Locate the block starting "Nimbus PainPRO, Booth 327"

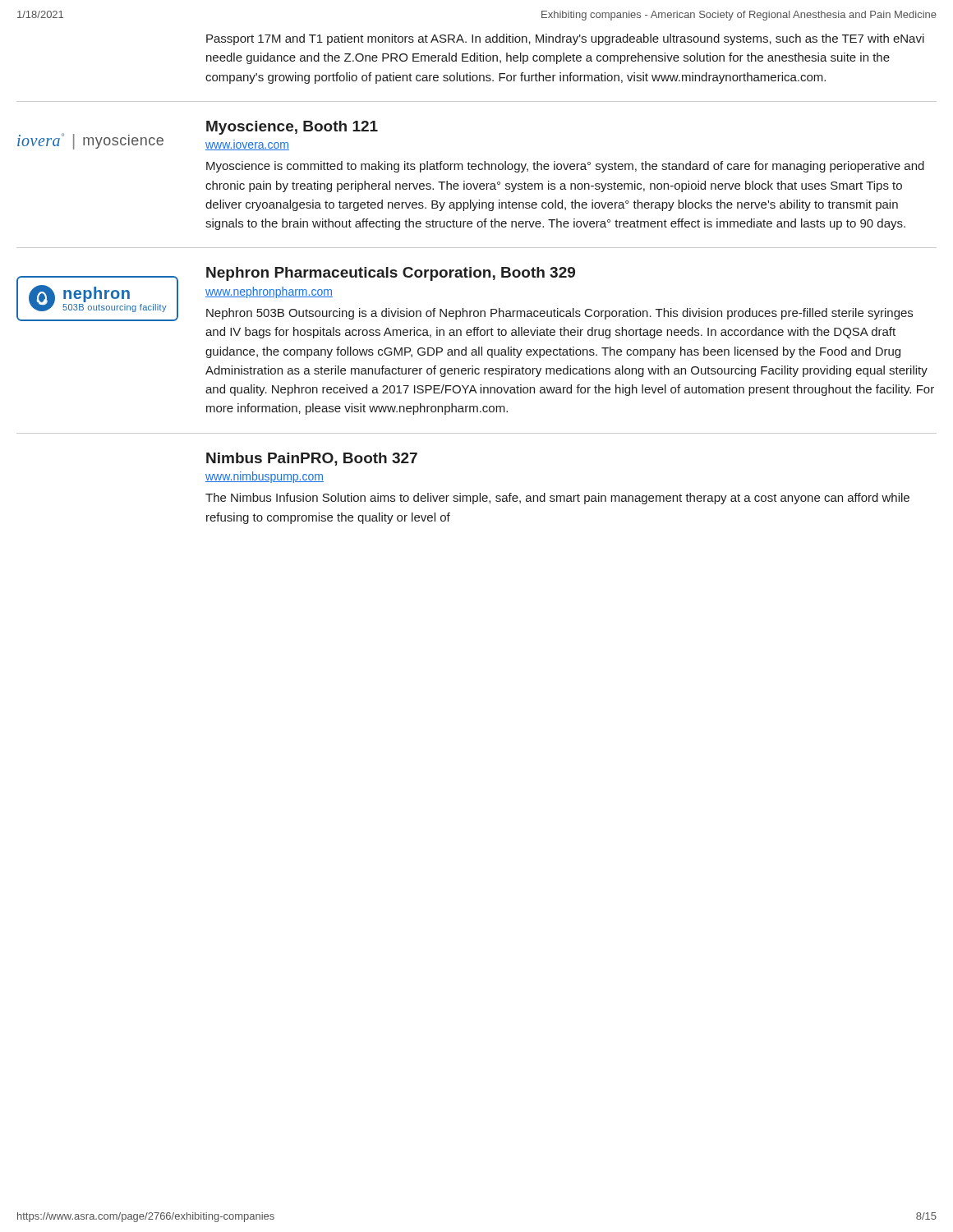(312, 458)
